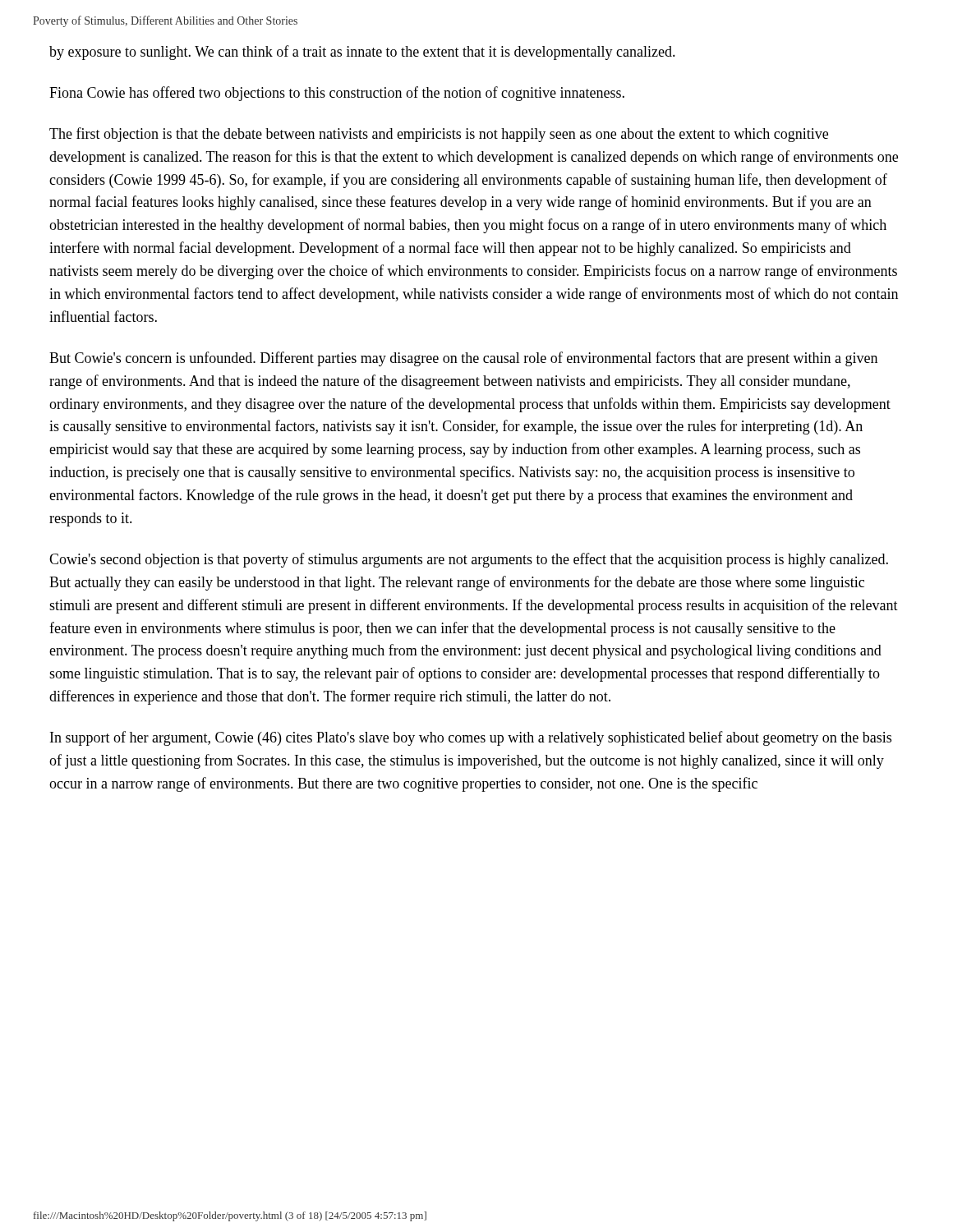The width and height of the screenshot is (953, 1232).
Task: Locate the block of text that opens with "by exposure to sunlight. We"
Action: point(363,52)
